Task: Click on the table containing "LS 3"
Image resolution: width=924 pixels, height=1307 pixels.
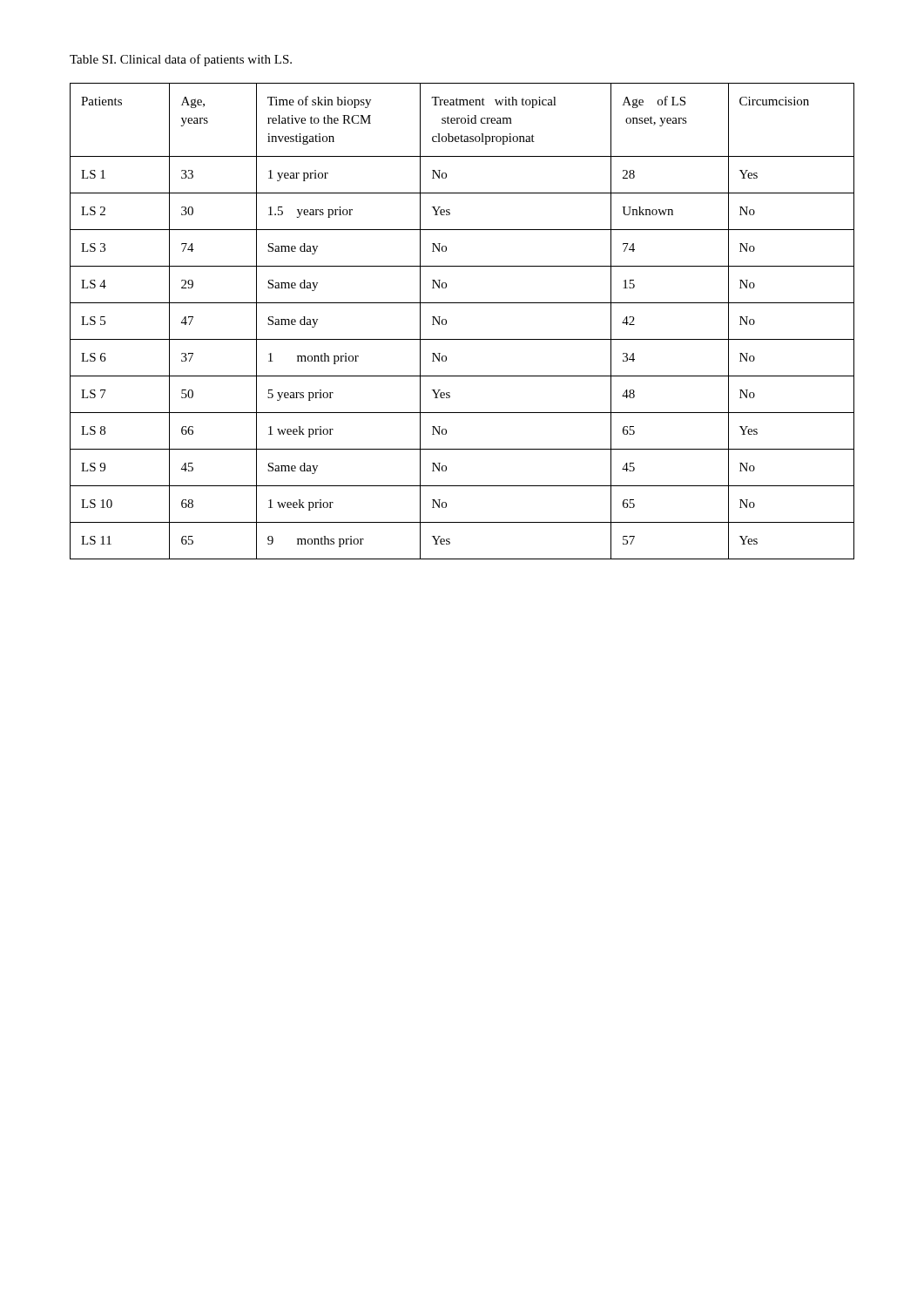Action: 462,321
